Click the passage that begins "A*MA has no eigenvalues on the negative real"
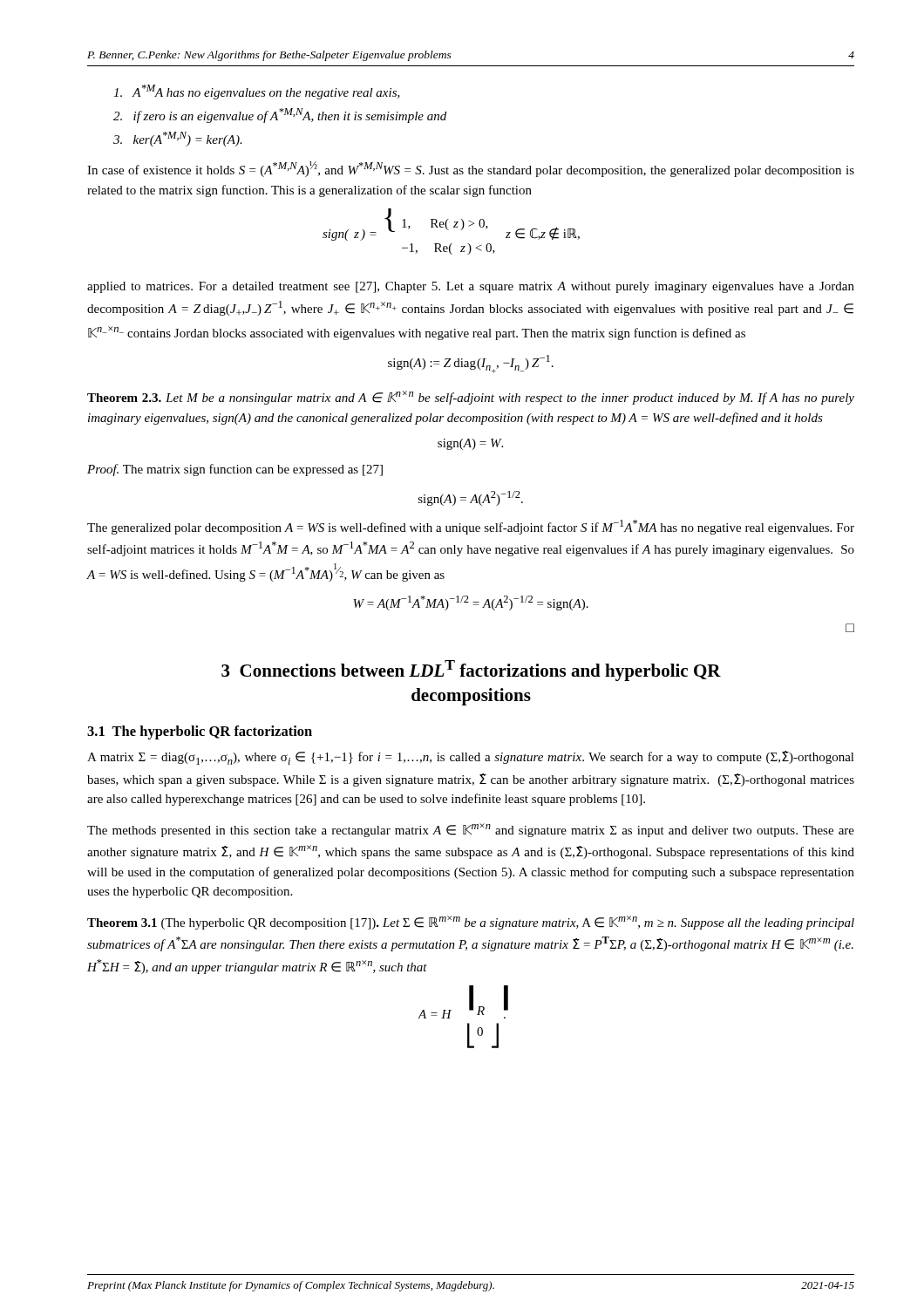The width and height of the screenshot is (924, 1308). click(x=257, y=91)
